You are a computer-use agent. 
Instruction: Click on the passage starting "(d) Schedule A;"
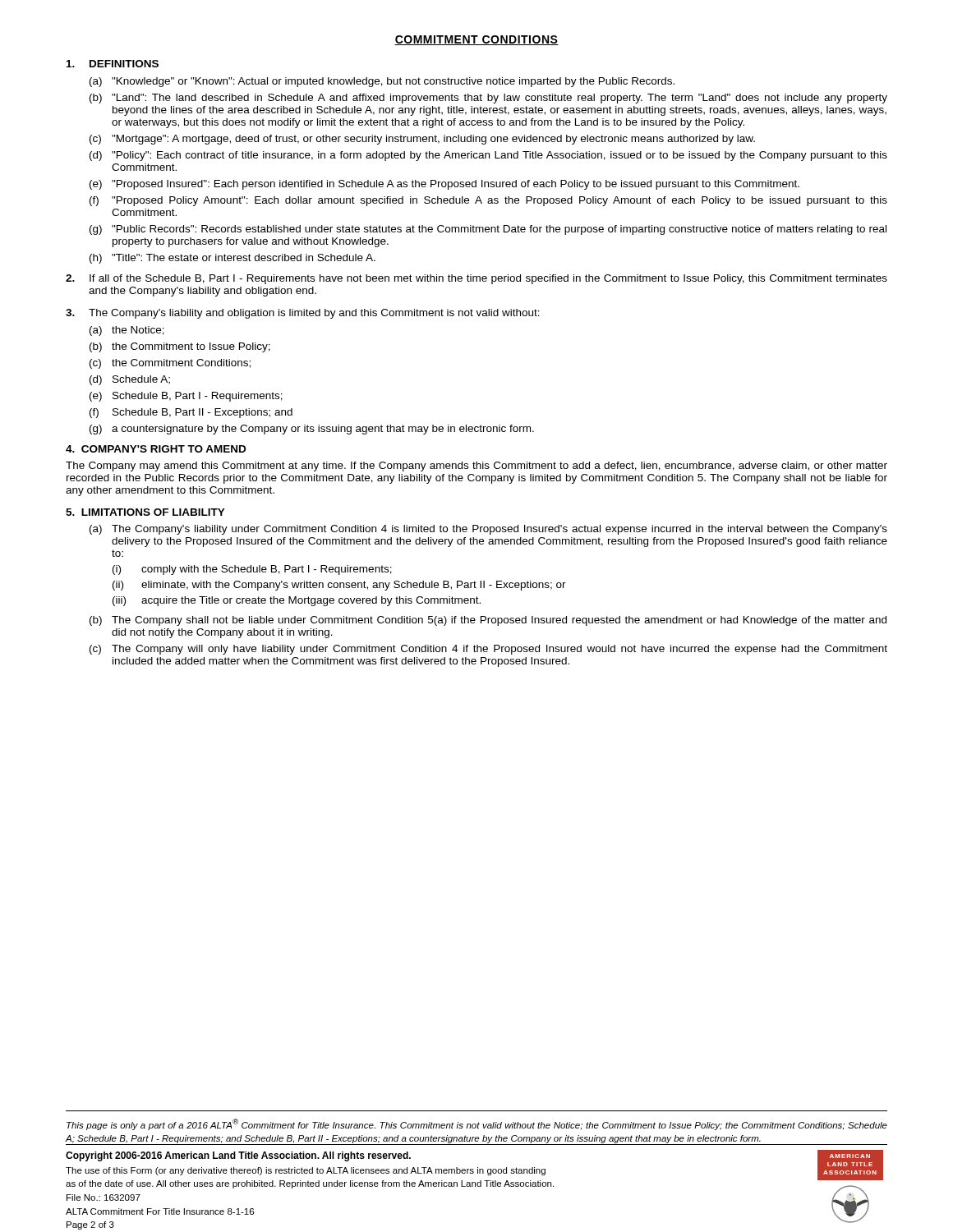130,380
